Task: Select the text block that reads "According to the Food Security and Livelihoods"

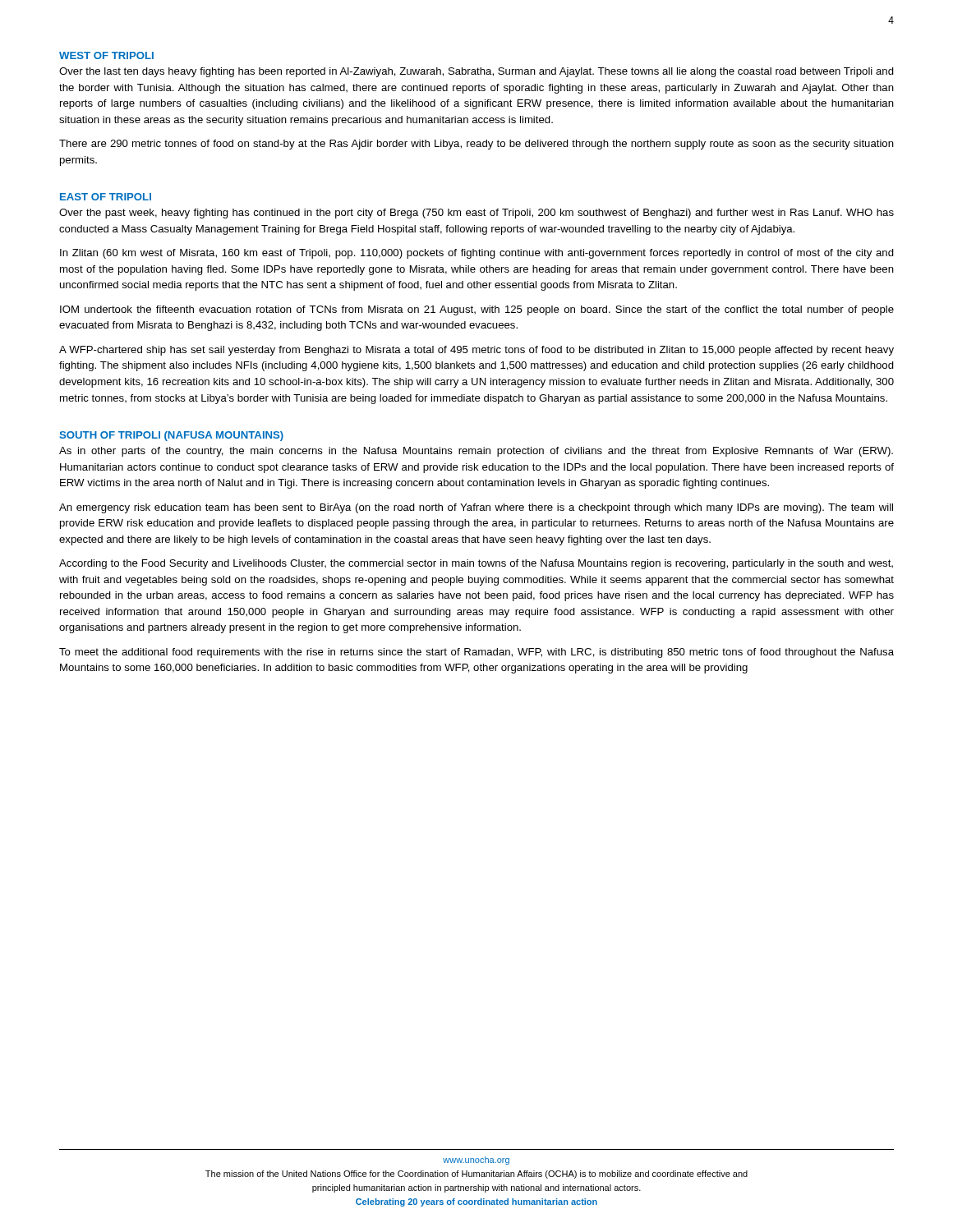Action: pos(476,595)
